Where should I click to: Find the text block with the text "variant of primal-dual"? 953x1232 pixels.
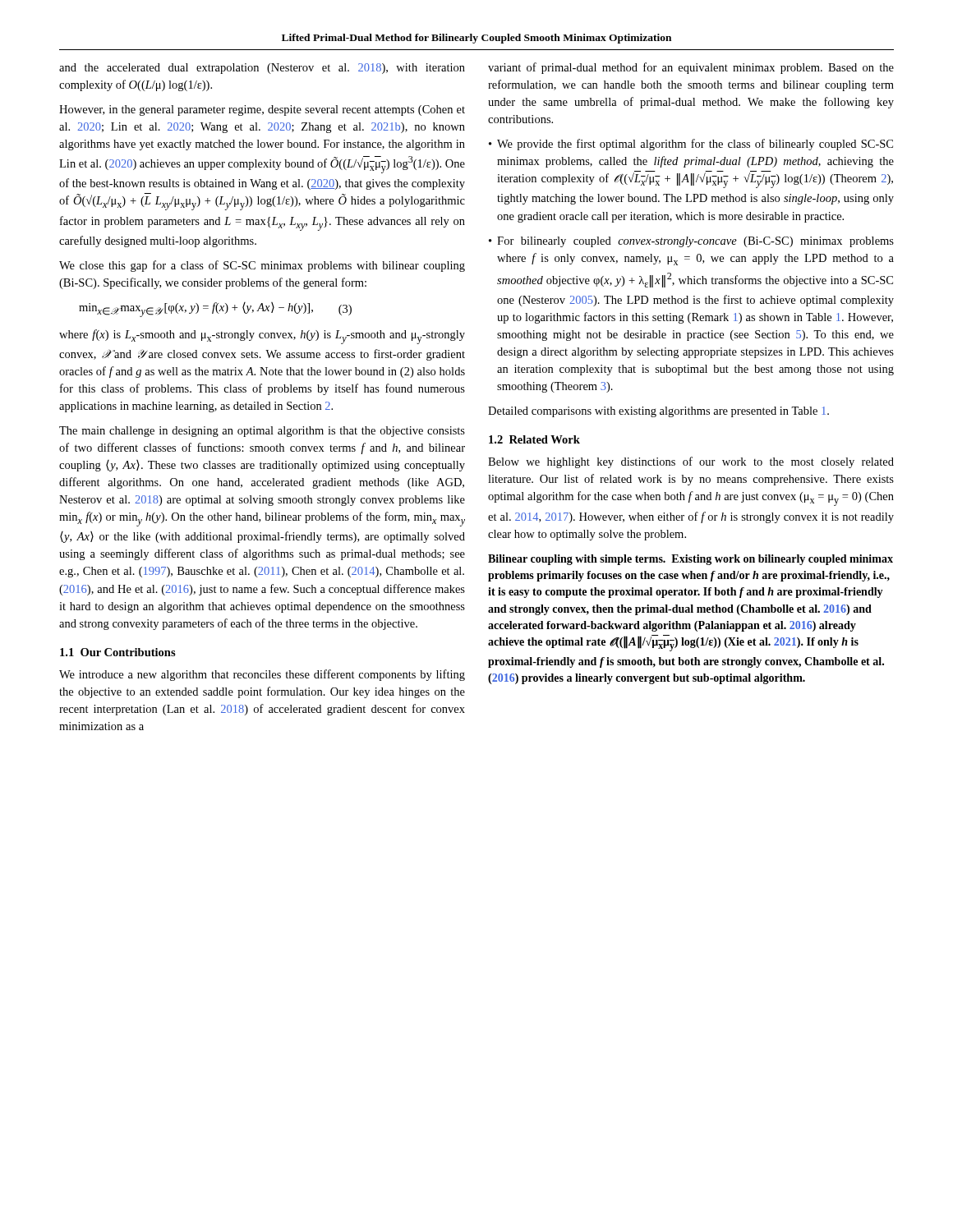pyautogui.click(x=691, y=94)
